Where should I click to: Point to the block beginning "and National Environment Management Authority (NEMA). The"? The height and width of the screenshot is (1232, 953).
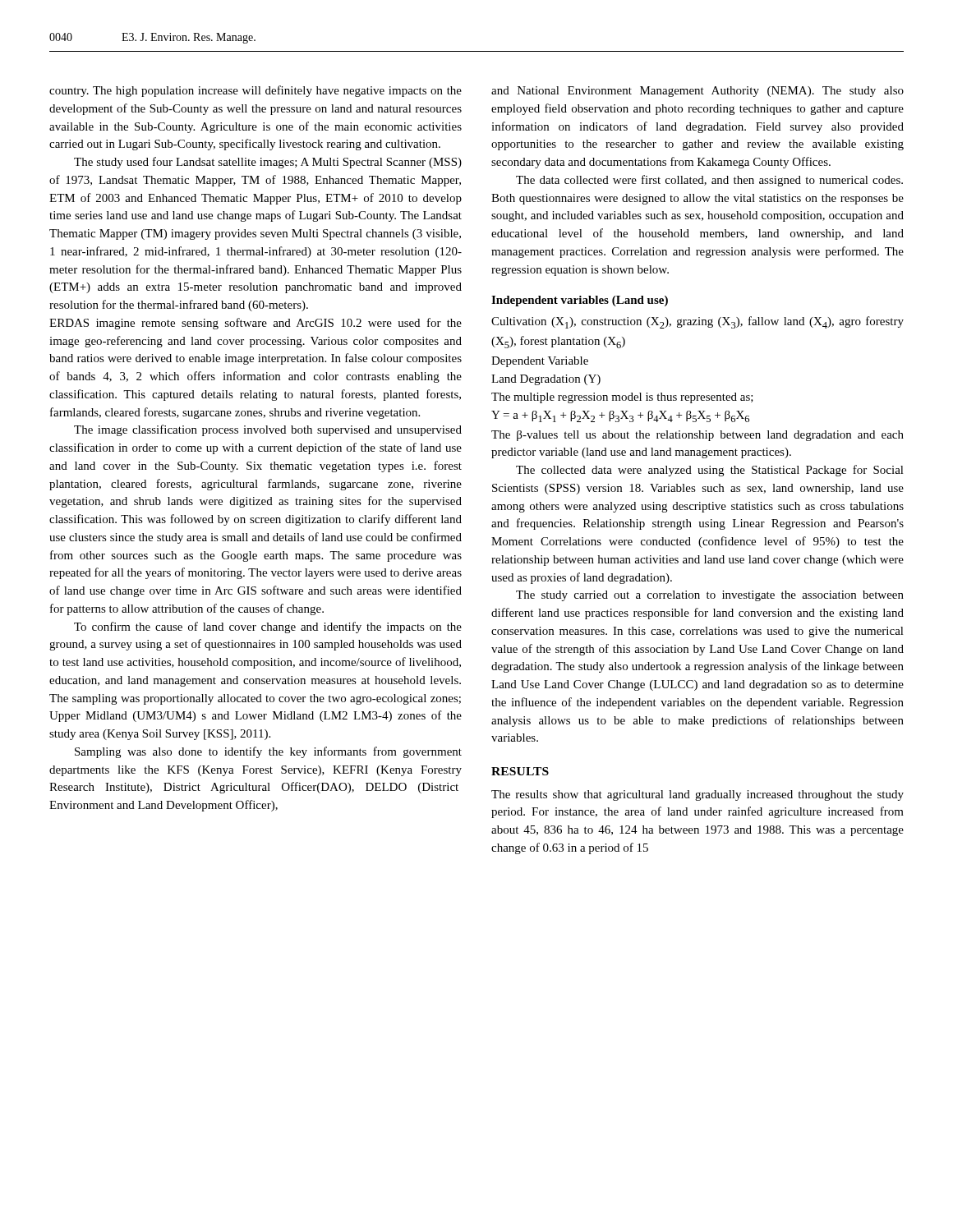click(698, 180)
